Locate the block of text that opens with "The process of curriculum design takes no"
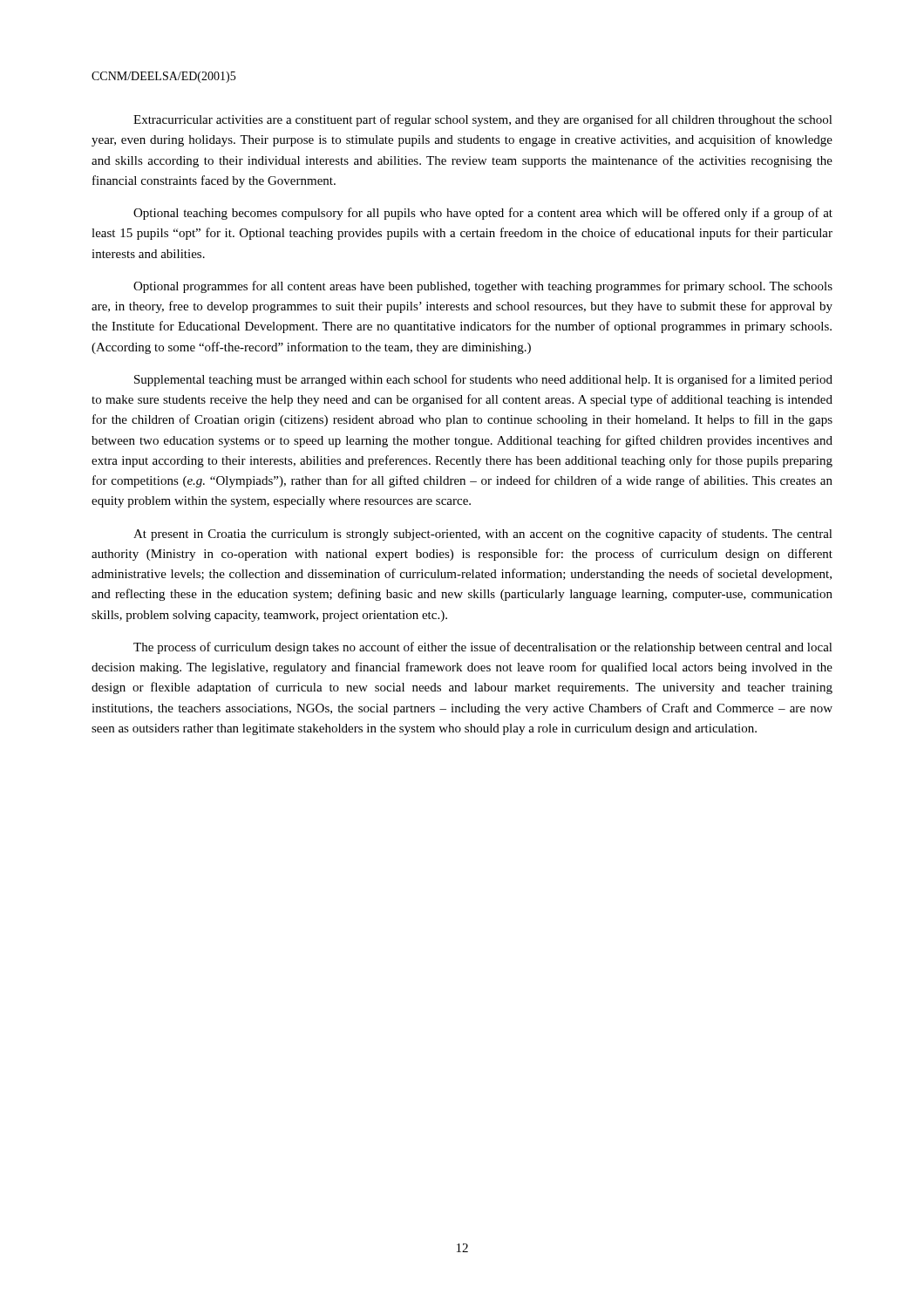Screen dimensions: 1308x924 (462, 687)
